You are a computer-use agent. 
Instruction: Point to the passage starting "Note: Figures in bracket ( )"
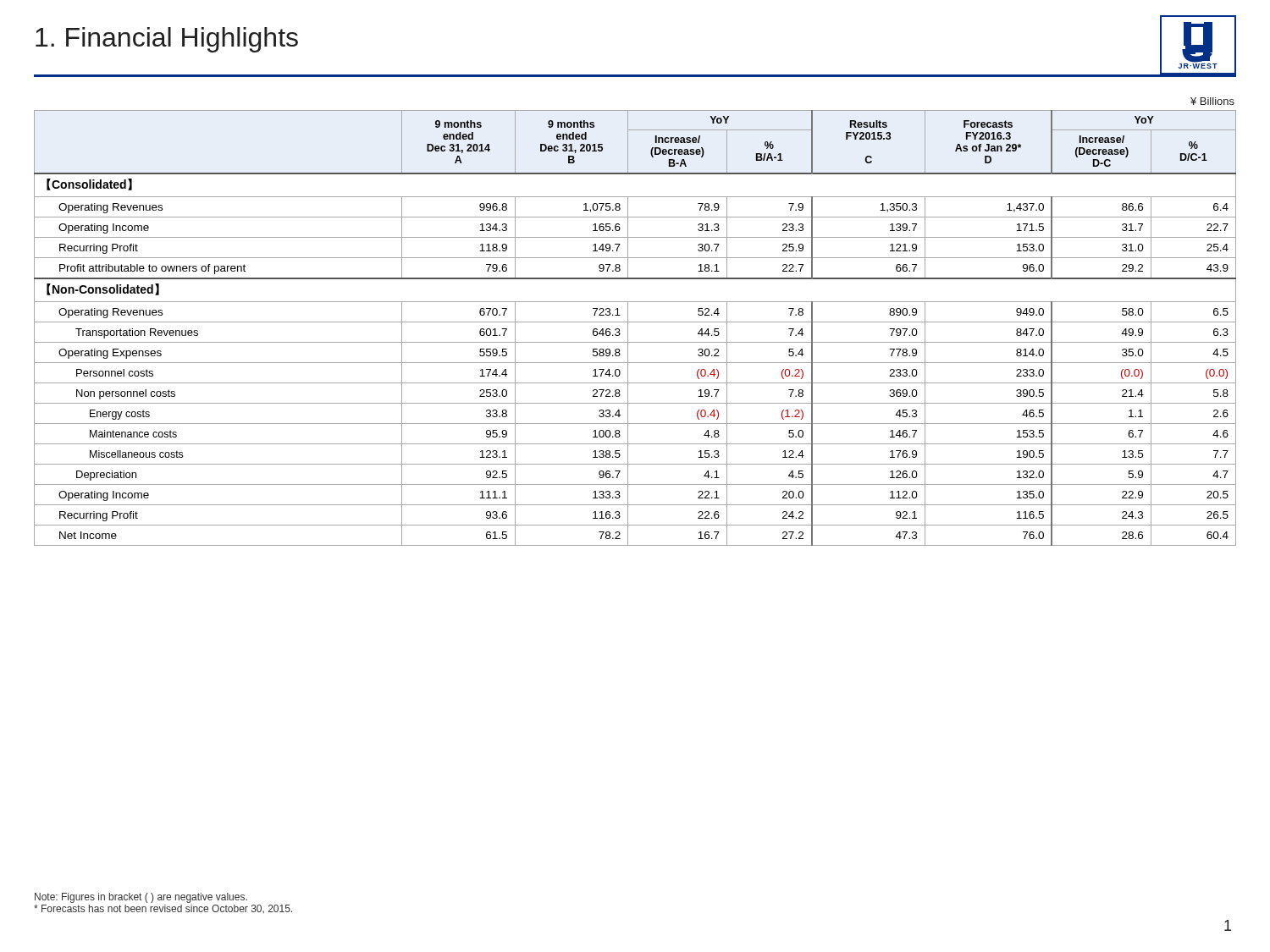pyautogui.click(x=141, y=897)
